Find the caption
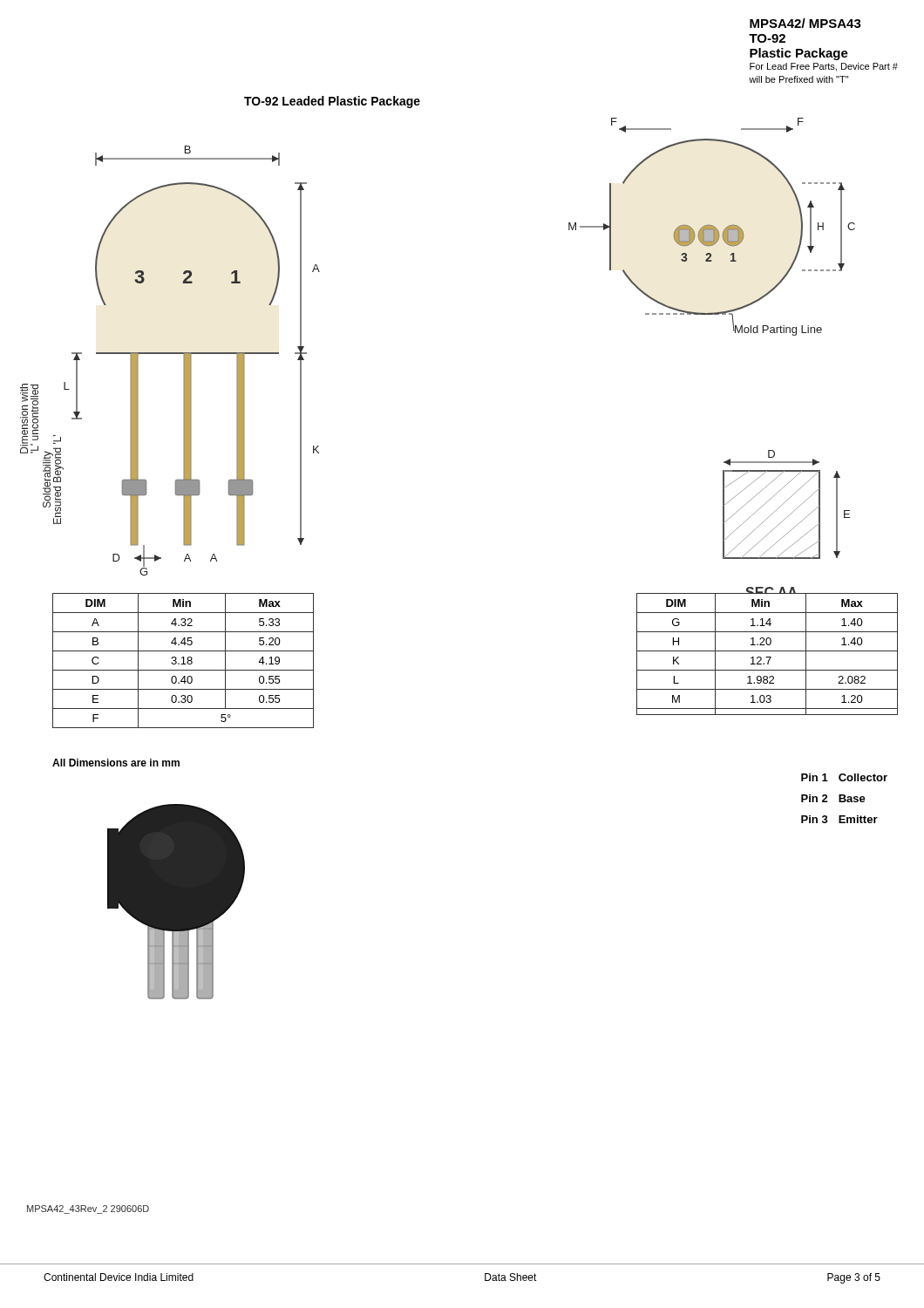Image resolution: width=924 pixels, height=1308 pixels. 116,763
